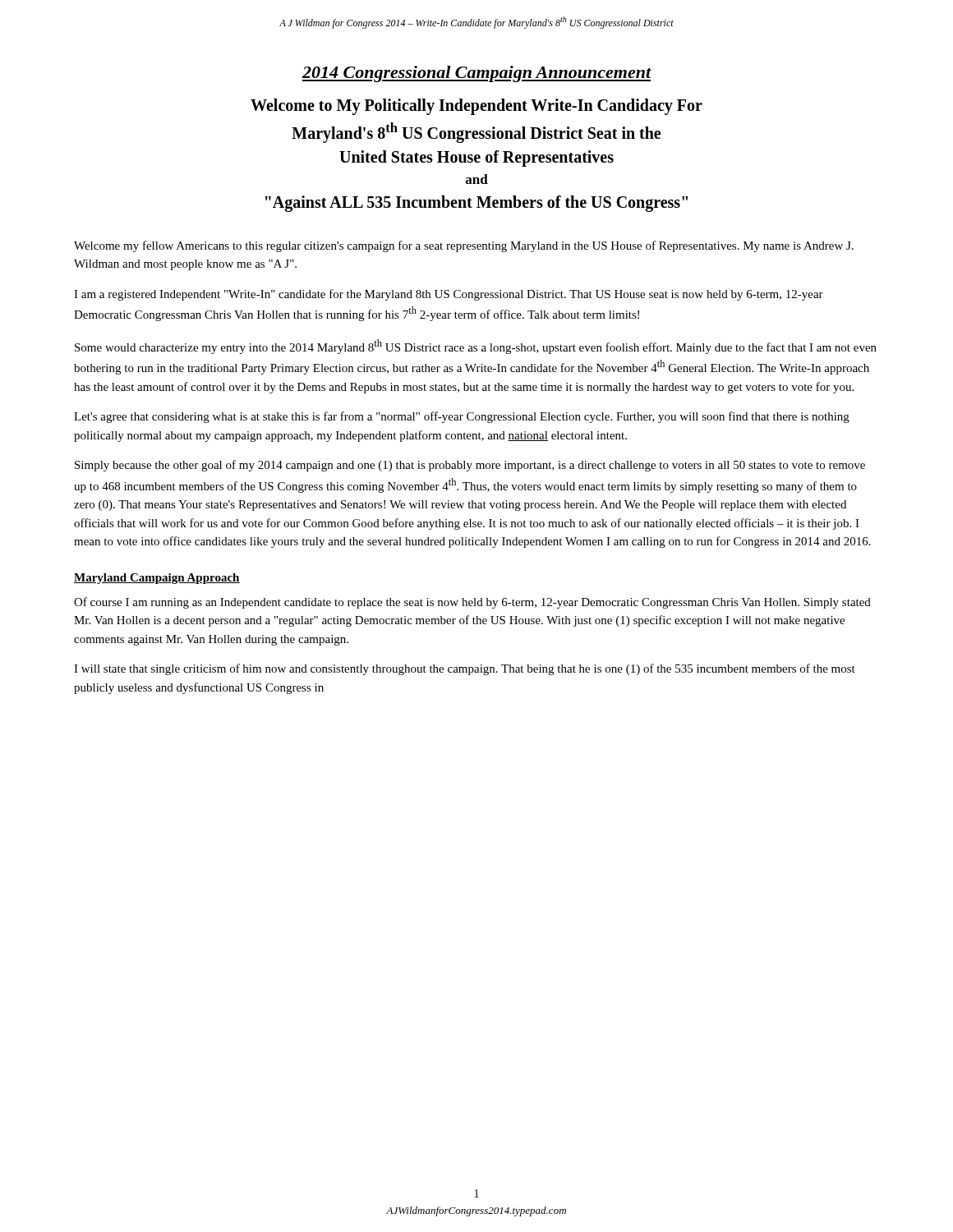
Task: Locate the region starting "Maryland's 8th US Congressional District Seat in the"
Action: point(476,131)
